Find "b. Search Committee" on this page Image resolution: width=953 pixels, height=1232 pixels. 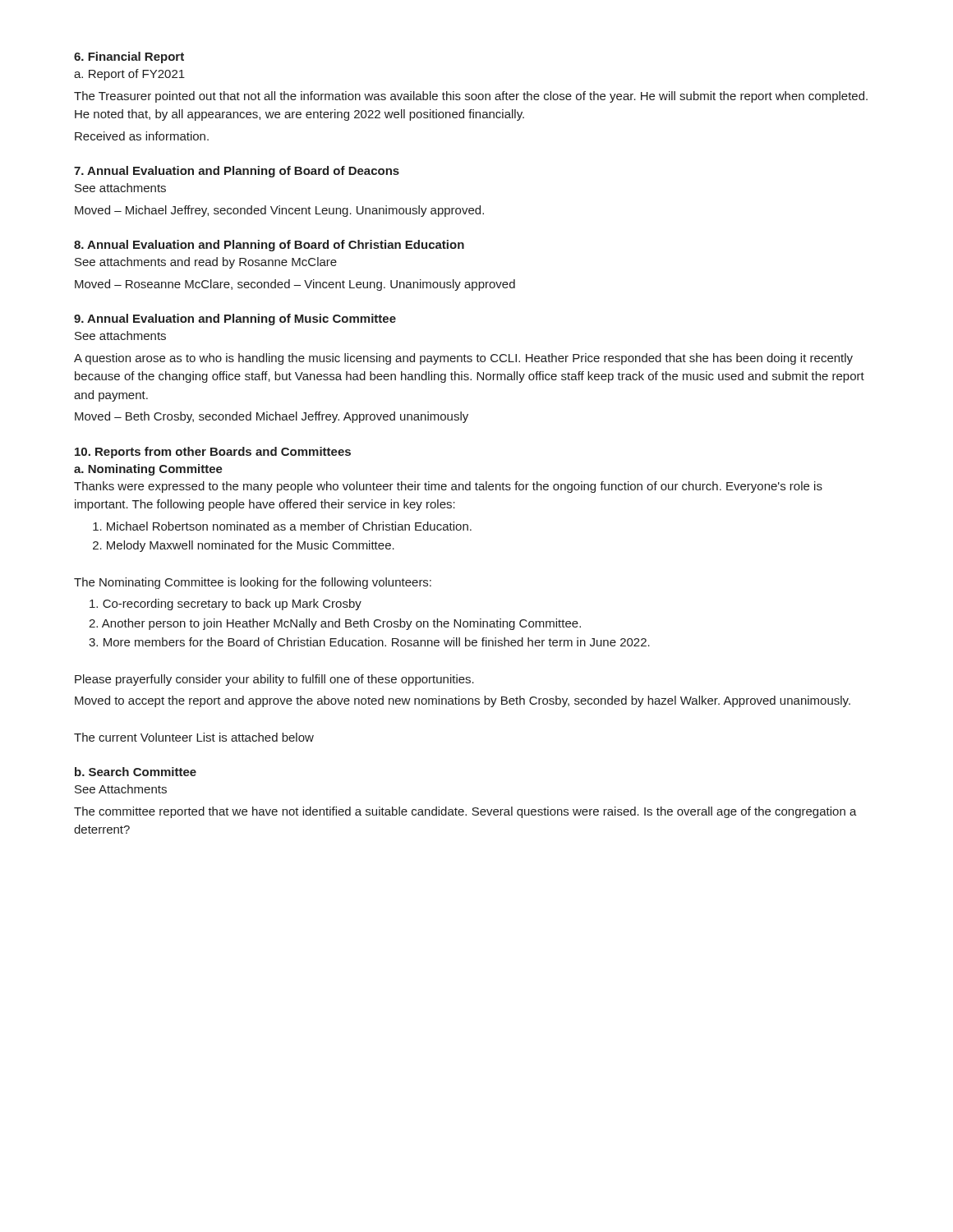pyautogui.click(x=135, y=772)
